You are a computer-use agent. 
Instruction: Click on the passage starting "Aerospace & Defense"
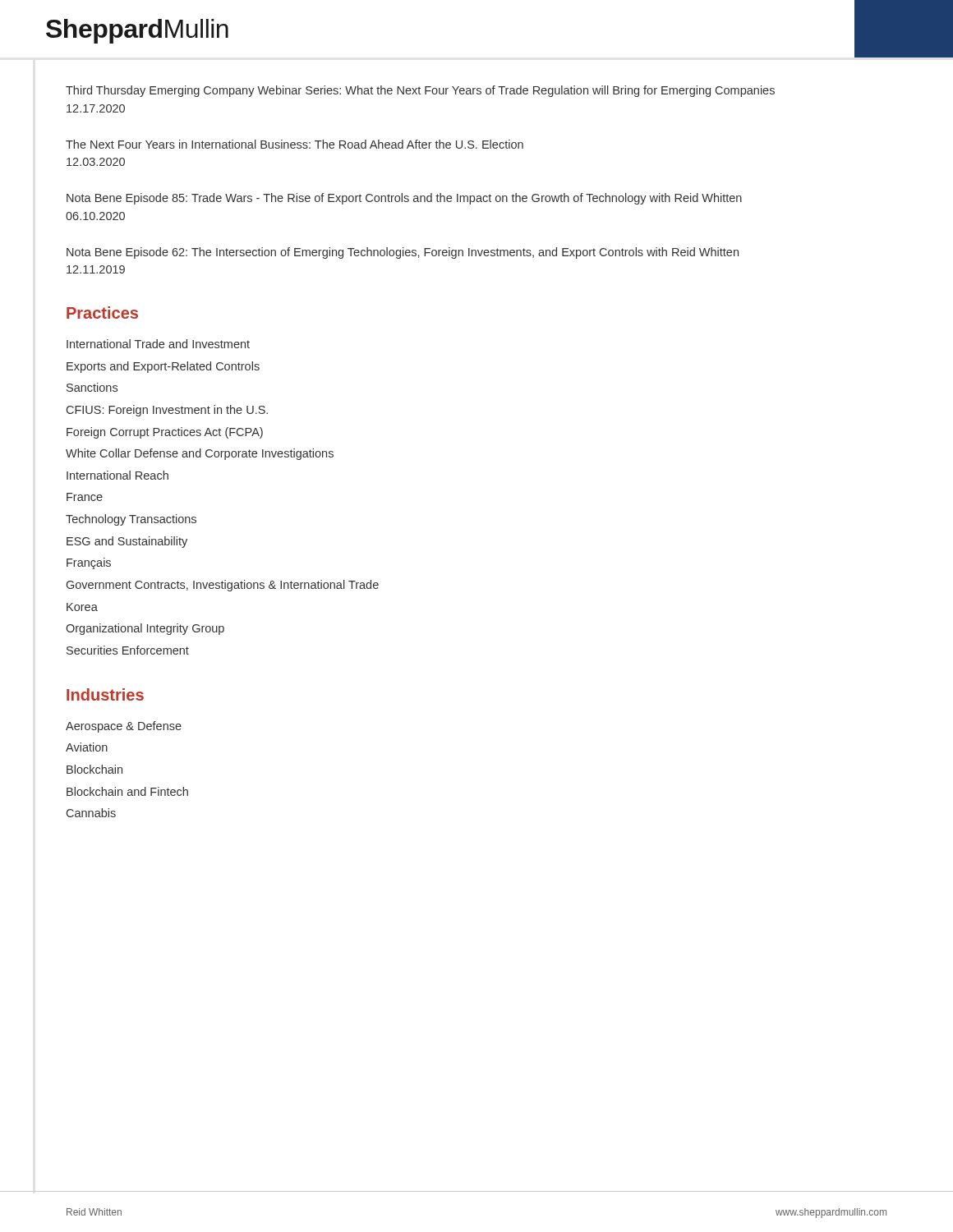click(x=124, y=726)
